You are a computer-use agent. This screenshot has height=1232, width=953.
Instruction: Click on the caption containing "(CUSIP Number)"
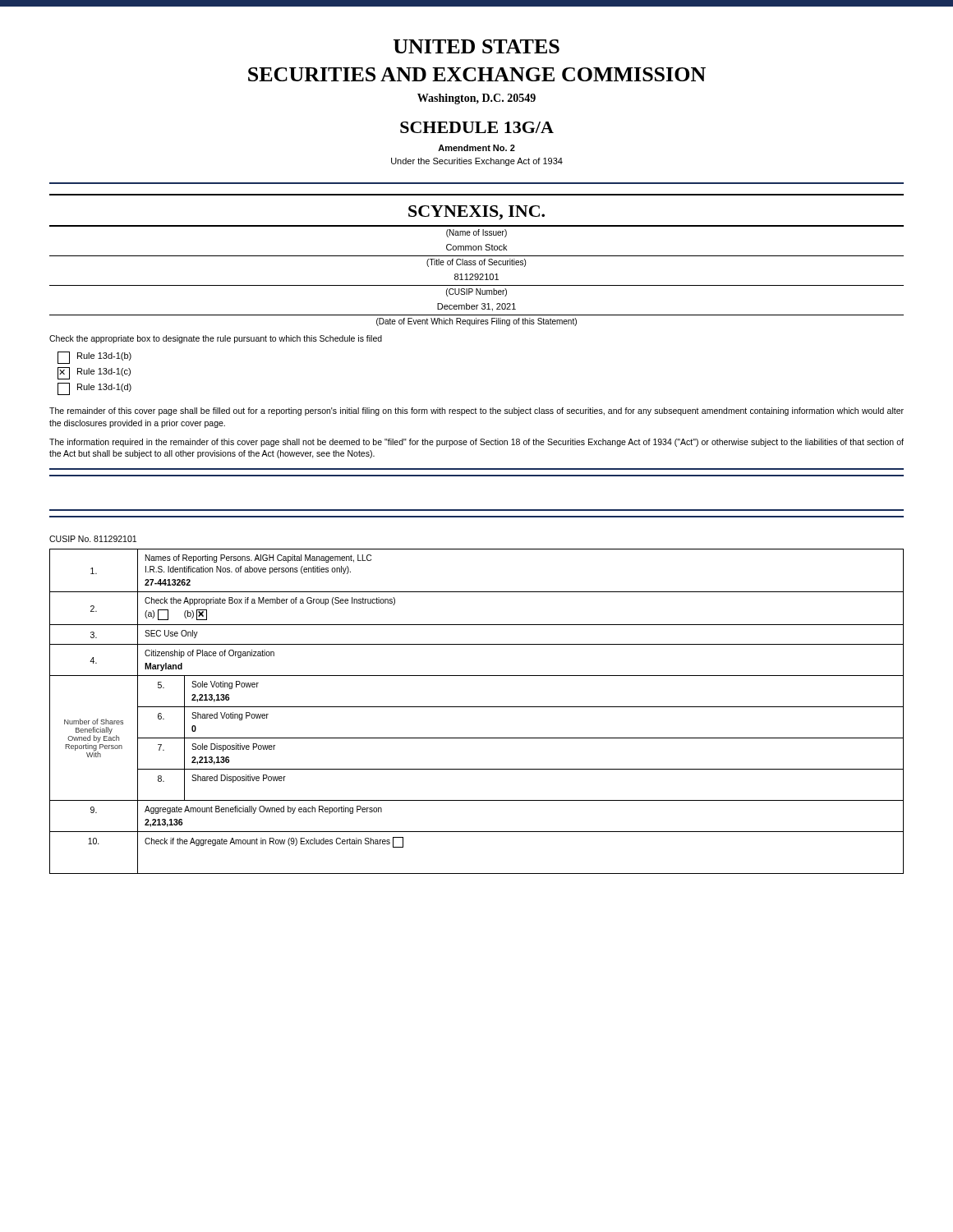pyautogui.click(x=476, y=292)
